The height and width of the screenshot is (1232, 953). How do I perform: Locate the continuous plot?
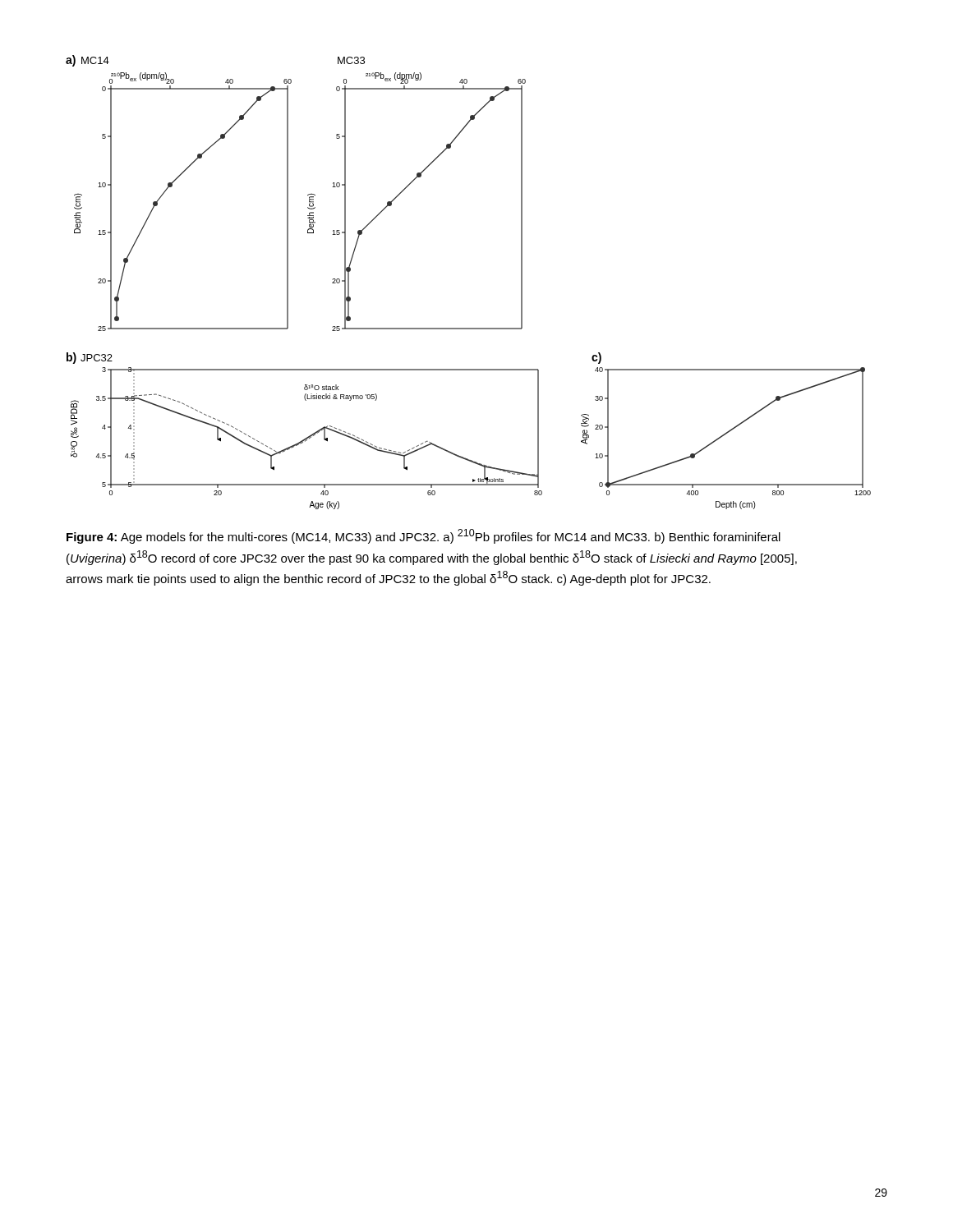coord(476,279)
